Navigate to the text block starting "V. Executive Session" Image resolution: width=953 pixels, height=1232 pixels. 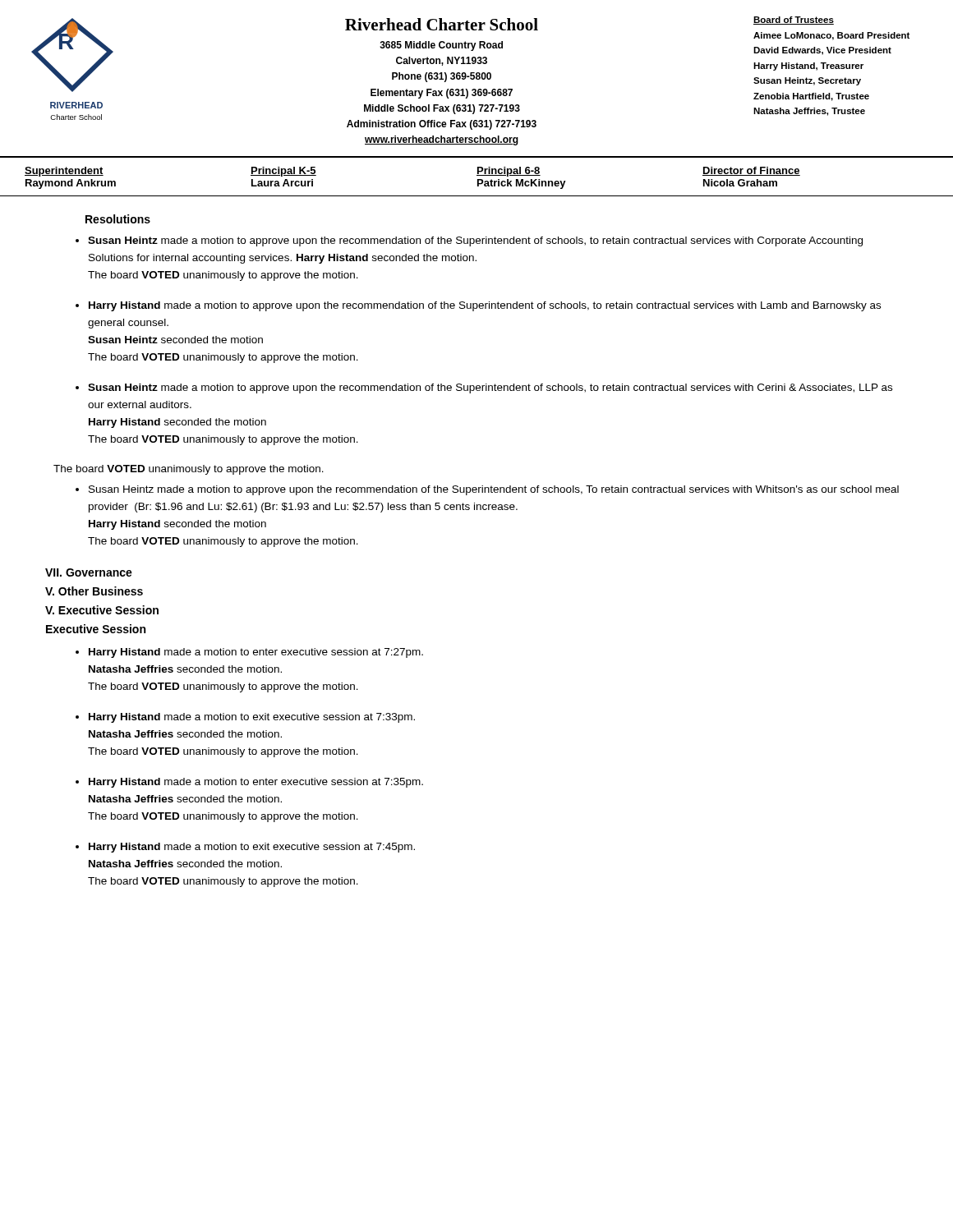click(x=102, y=610)
